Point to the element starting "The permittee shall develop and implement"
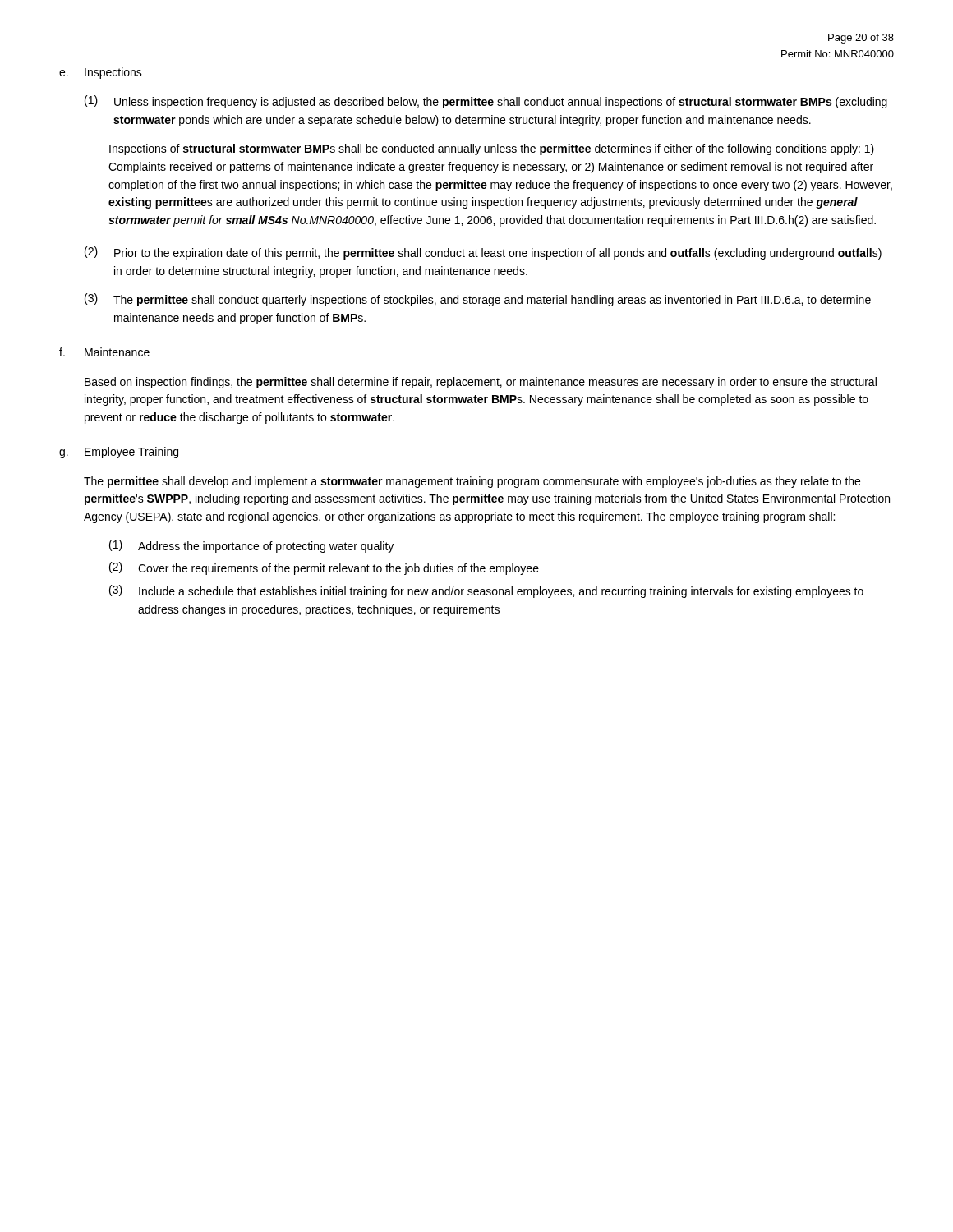The width and height of the screenshot is (953, 1232). (x=487, y=499)
